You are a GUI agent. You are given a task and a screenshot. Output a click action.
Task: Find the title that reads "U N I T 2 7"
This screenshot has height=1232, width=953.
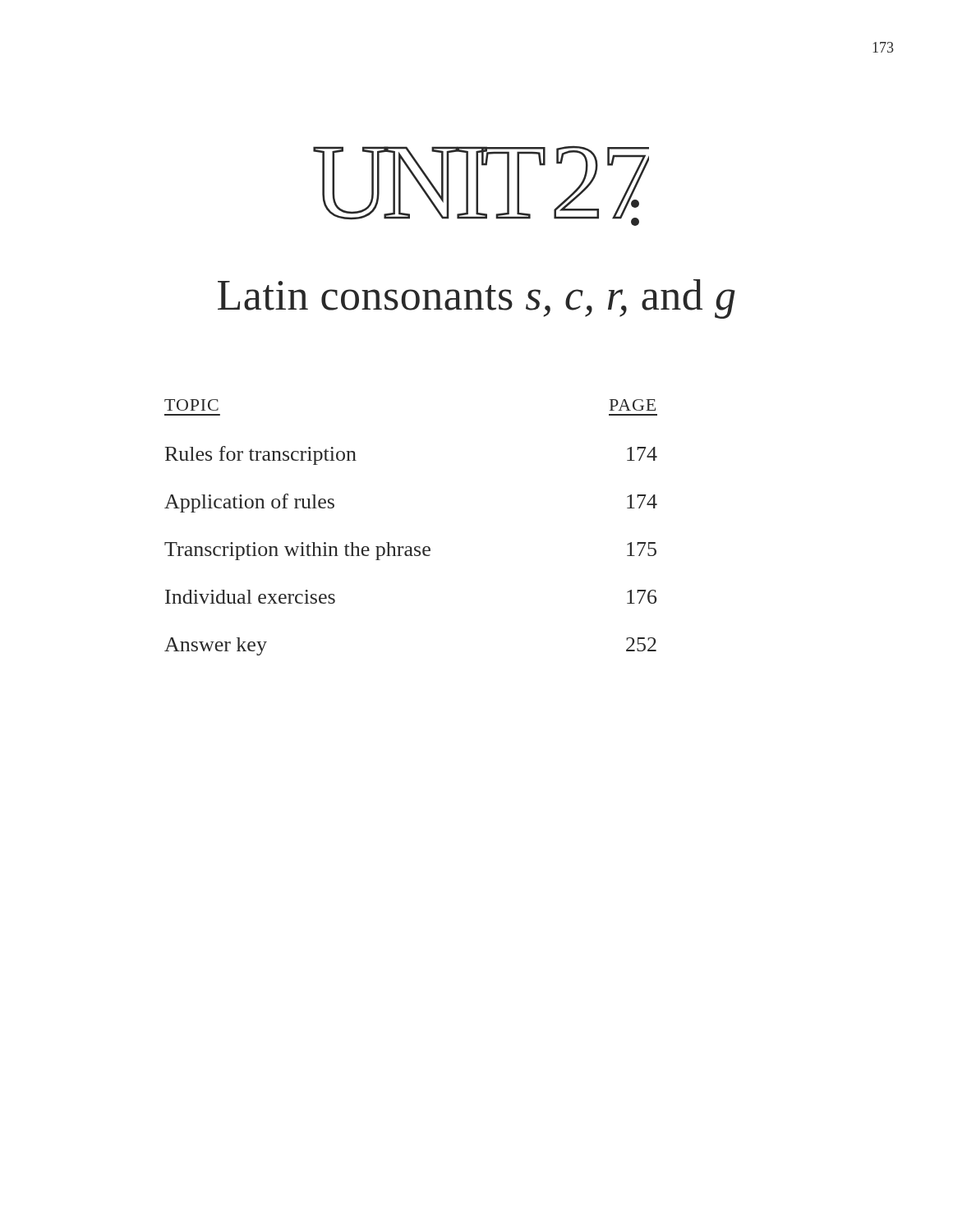[x=479, y=170]
